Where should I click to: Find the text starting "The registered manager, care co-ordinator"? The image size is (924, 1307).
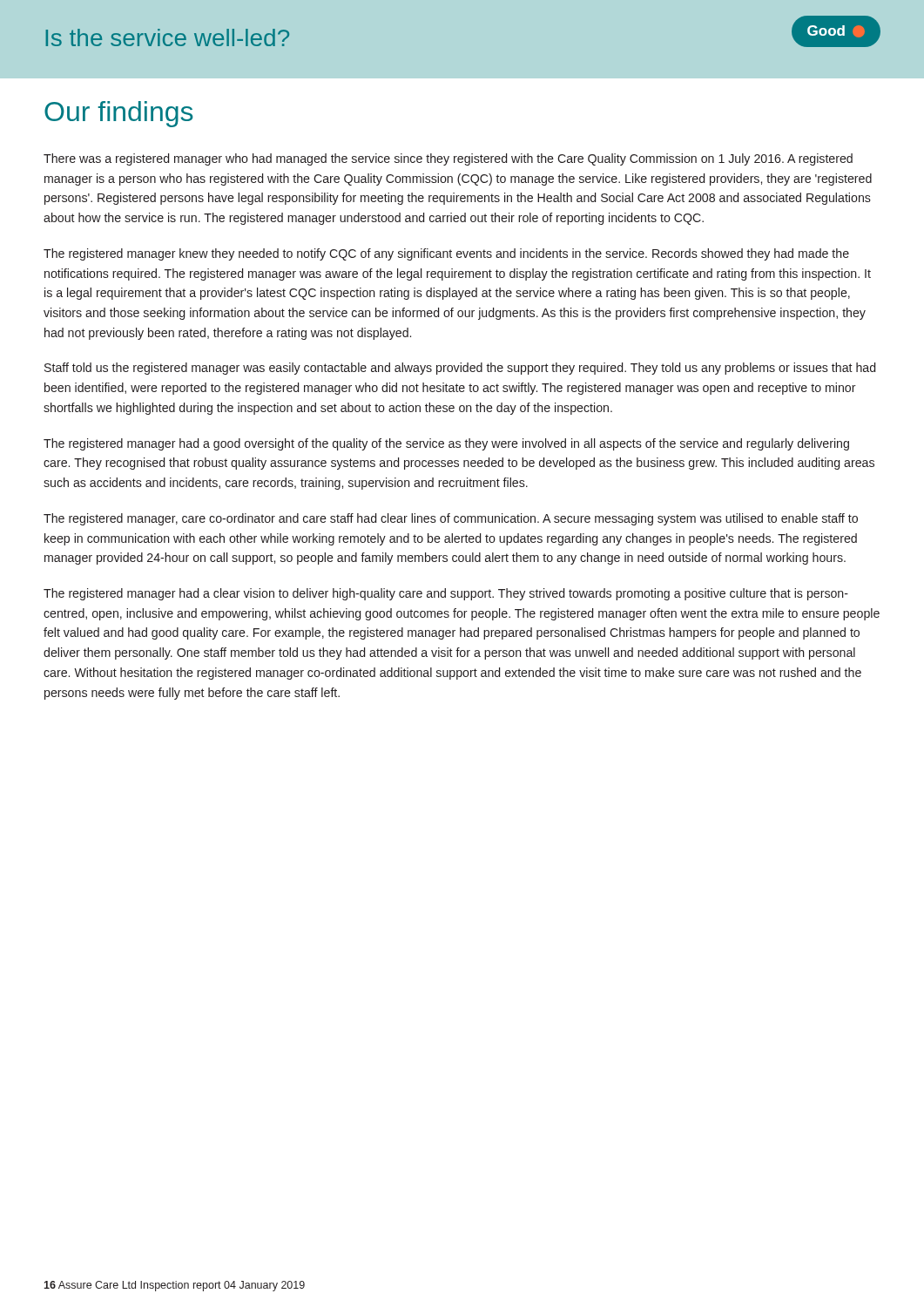pos(462,538)
